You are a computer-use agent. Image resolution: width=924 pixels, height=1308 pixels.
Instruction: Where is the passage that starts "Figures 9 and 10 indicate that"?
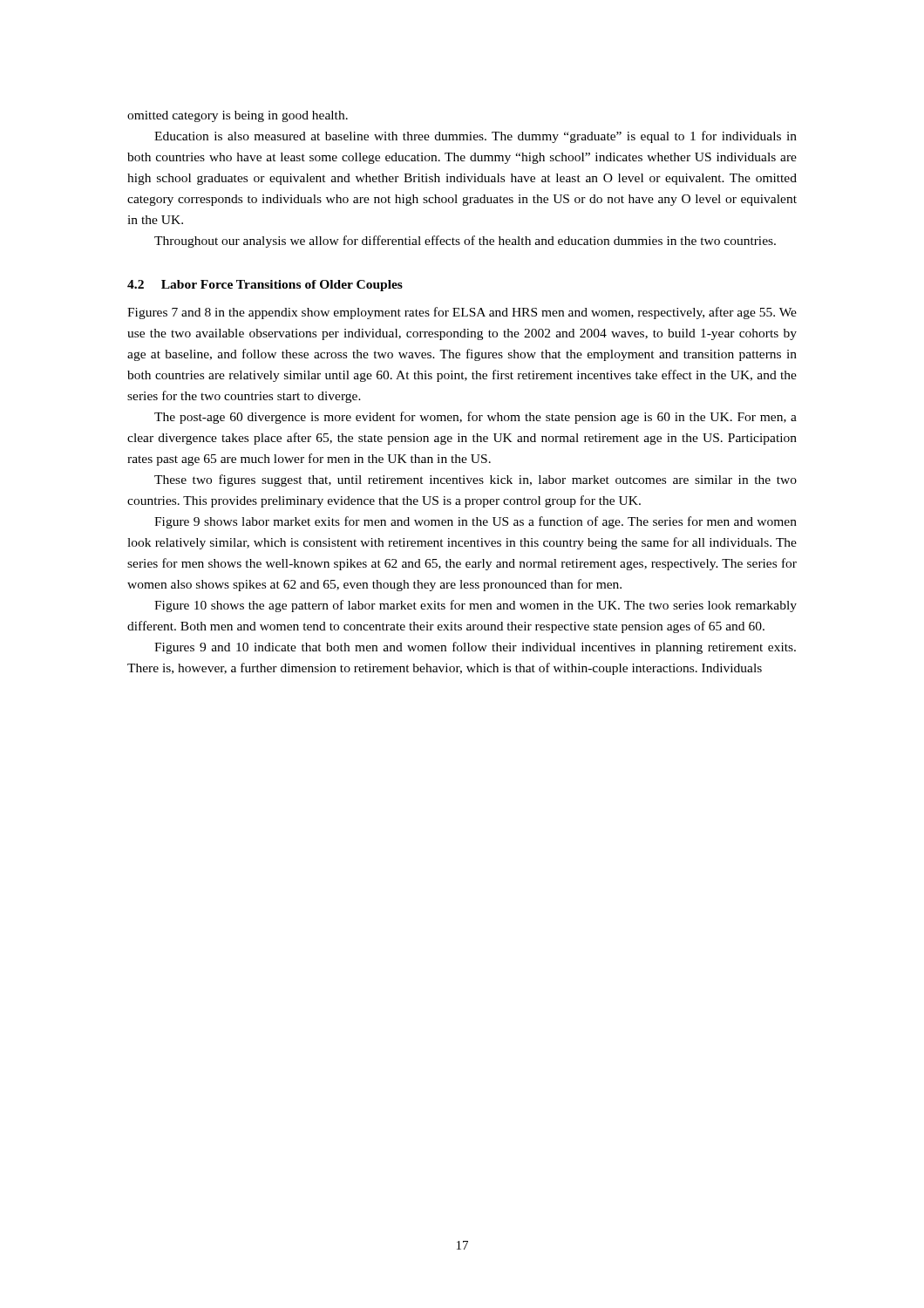[462, 658]
